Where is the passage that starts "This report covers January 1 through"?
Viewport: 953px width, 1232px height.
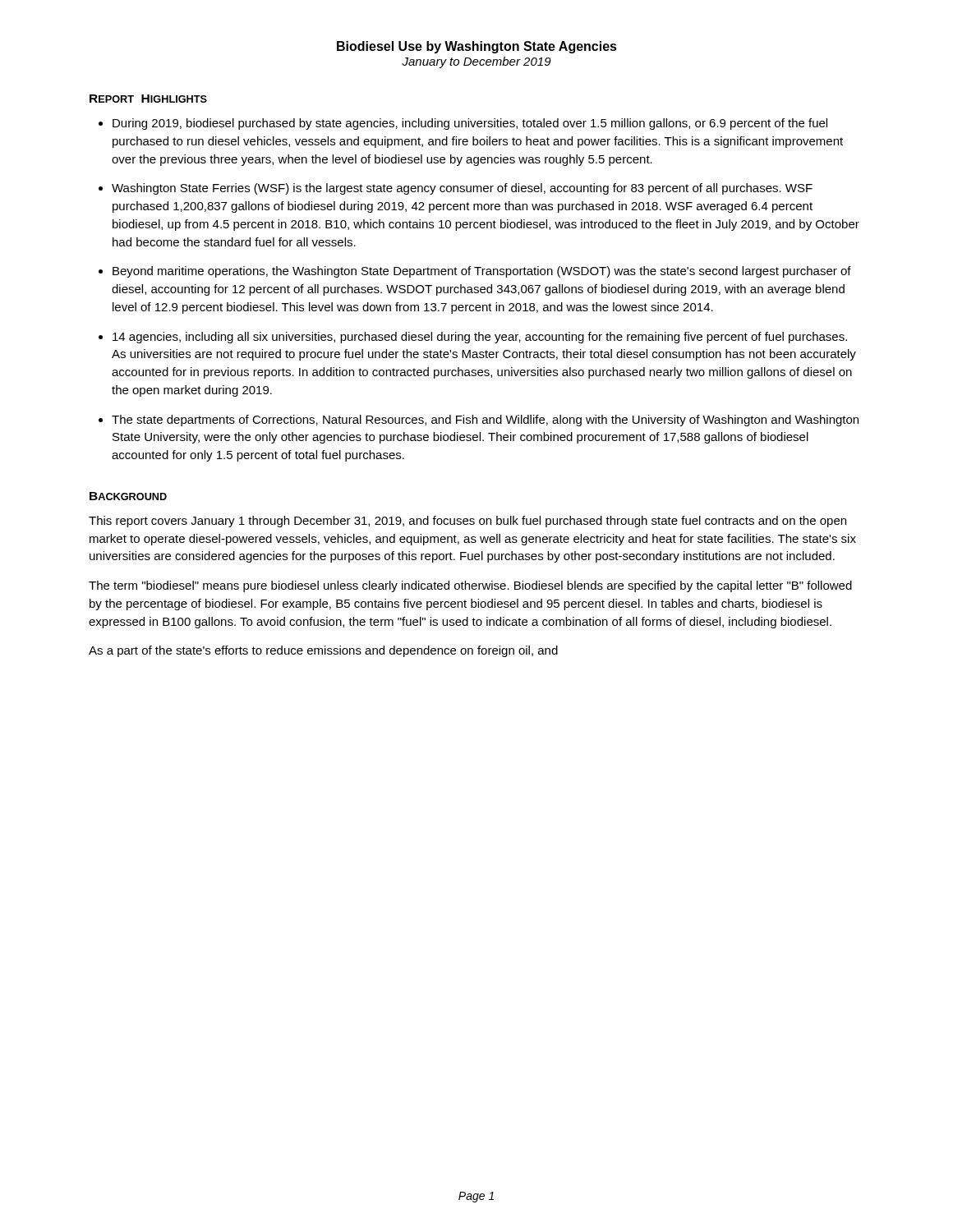[x=472, y=538]
